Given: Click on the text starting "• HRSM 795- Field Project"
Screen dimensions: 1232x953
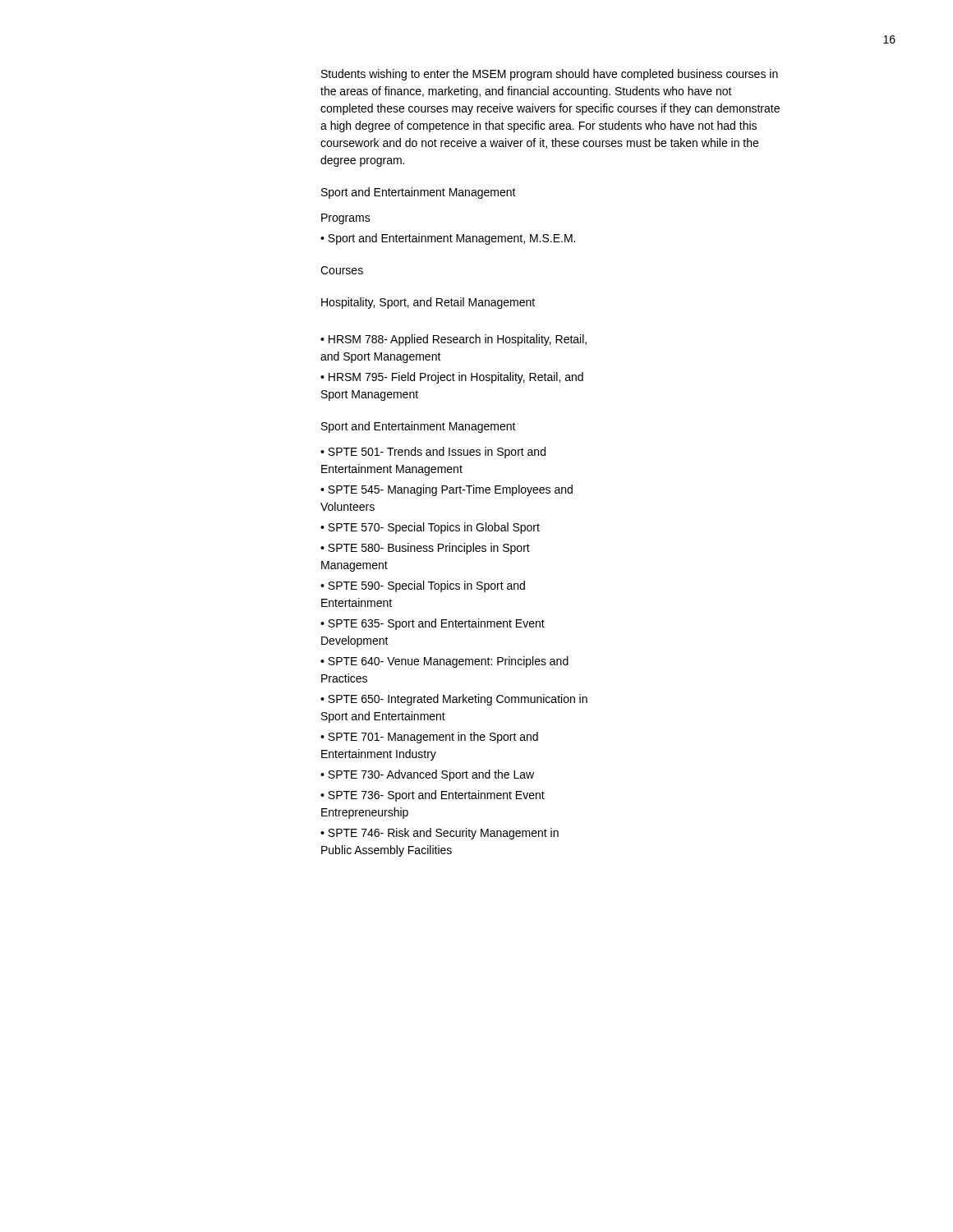Looking at the screenshot, I should 452,386.
